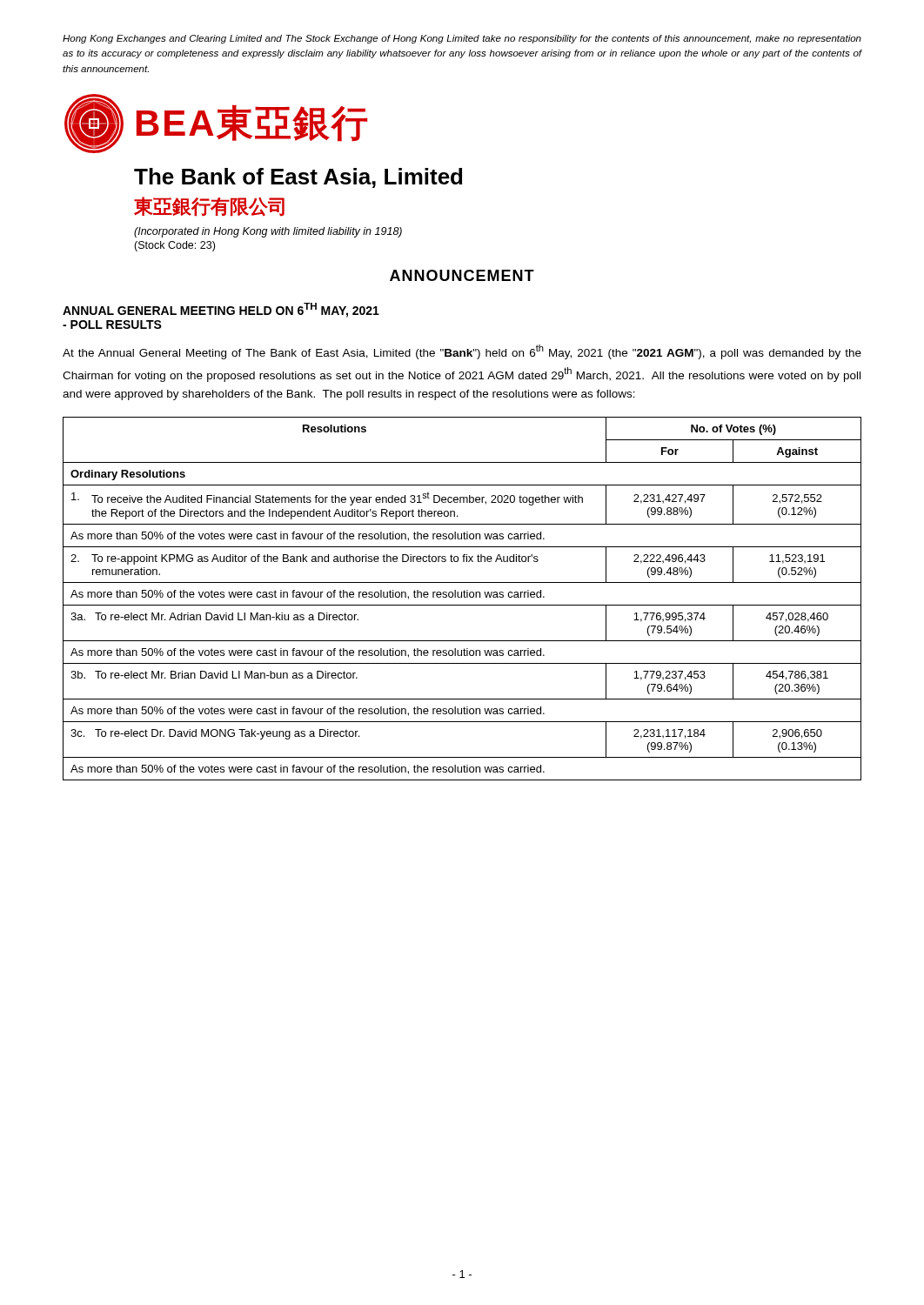The width and height of the screenshot is (924, 1305).
Task: Click on the text block that reads "Hong Kong Exchanges and"
Action: coord(462,53)
